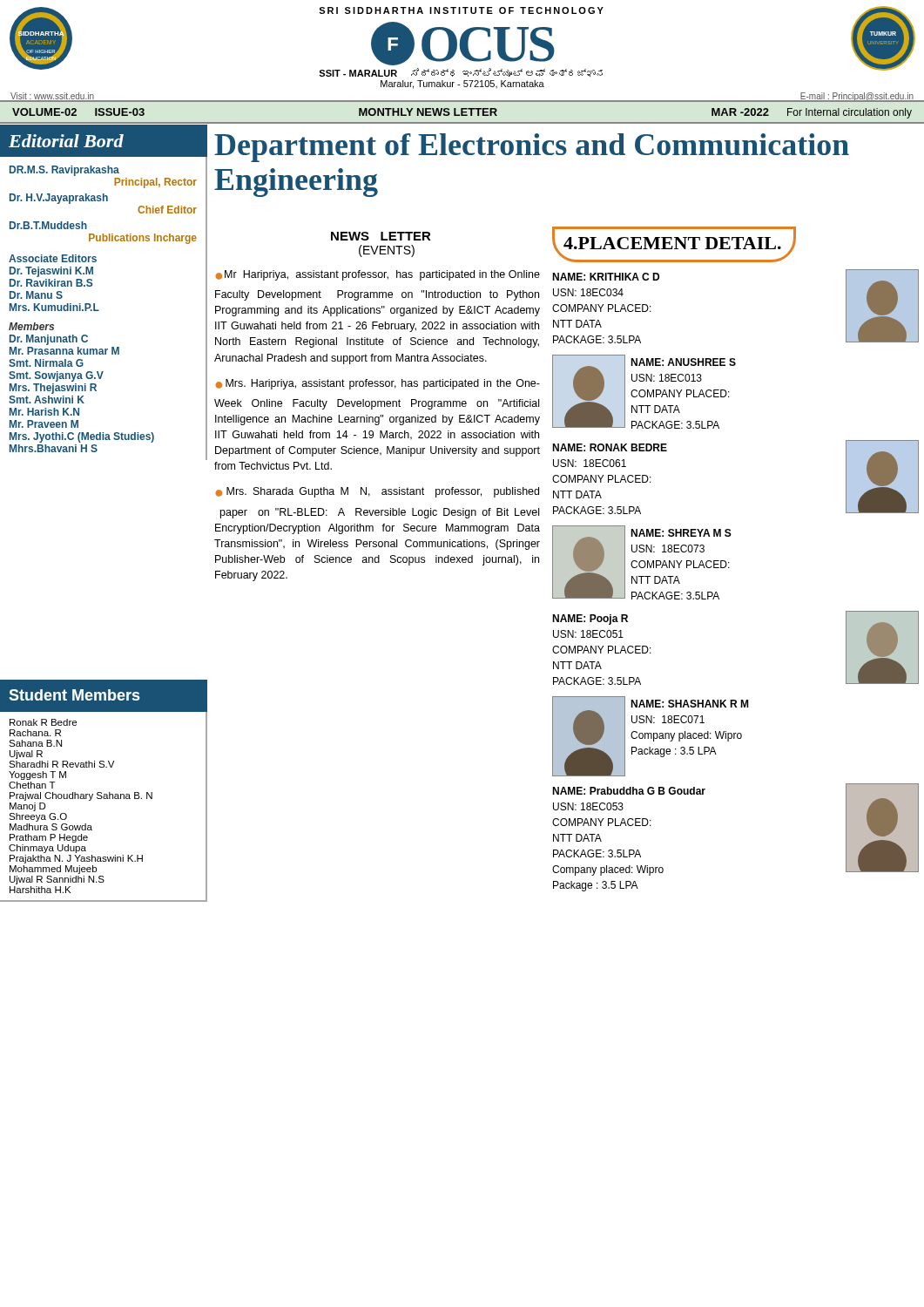Viewport: 924px width, 1307px height.
Task: Locate the passage starting "DR.M.S. Raviprakasha Principal,"
Action: click(x=103, y=309)
